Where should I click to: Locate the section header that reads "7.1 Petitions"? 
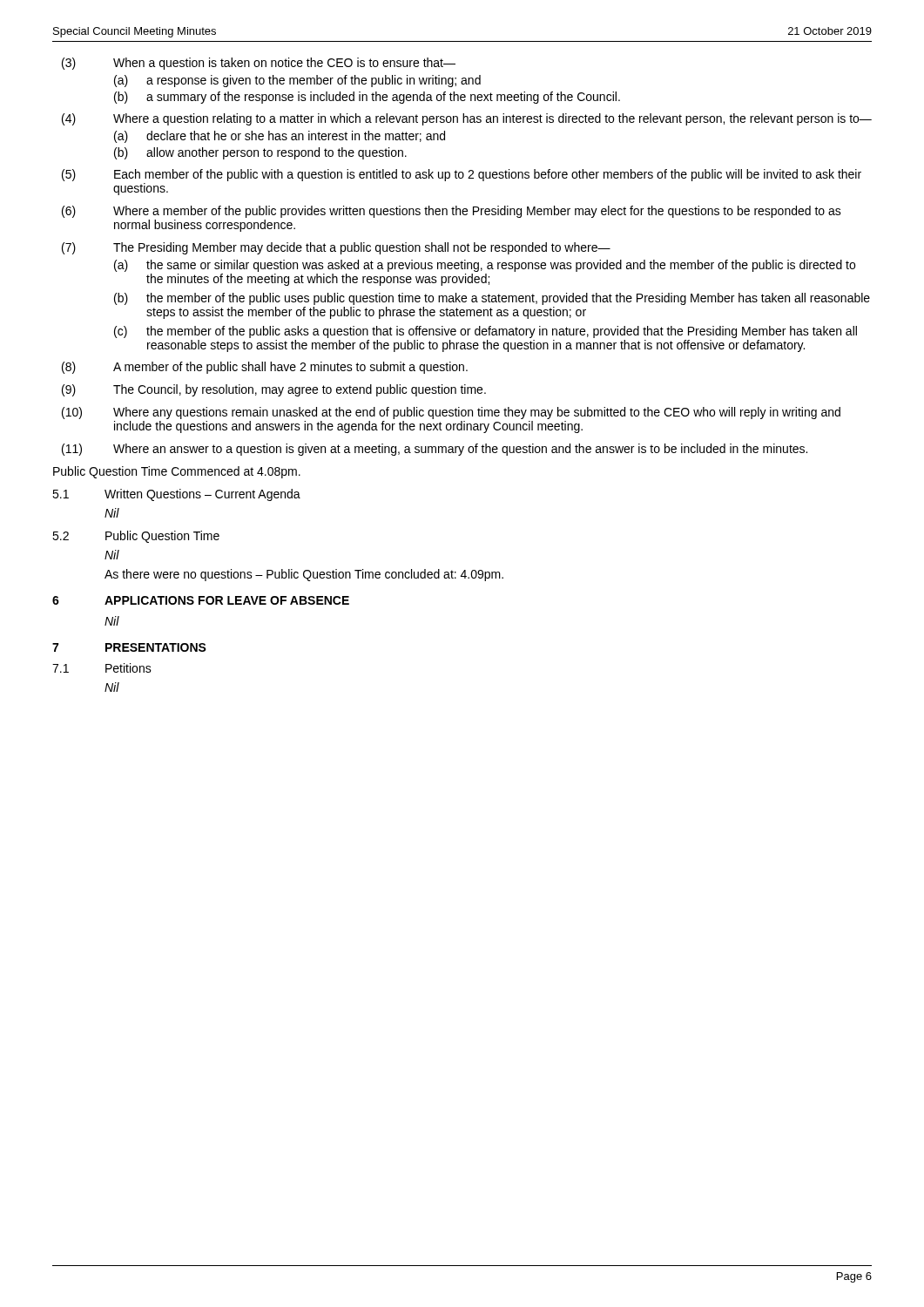[x=102, y=668]
